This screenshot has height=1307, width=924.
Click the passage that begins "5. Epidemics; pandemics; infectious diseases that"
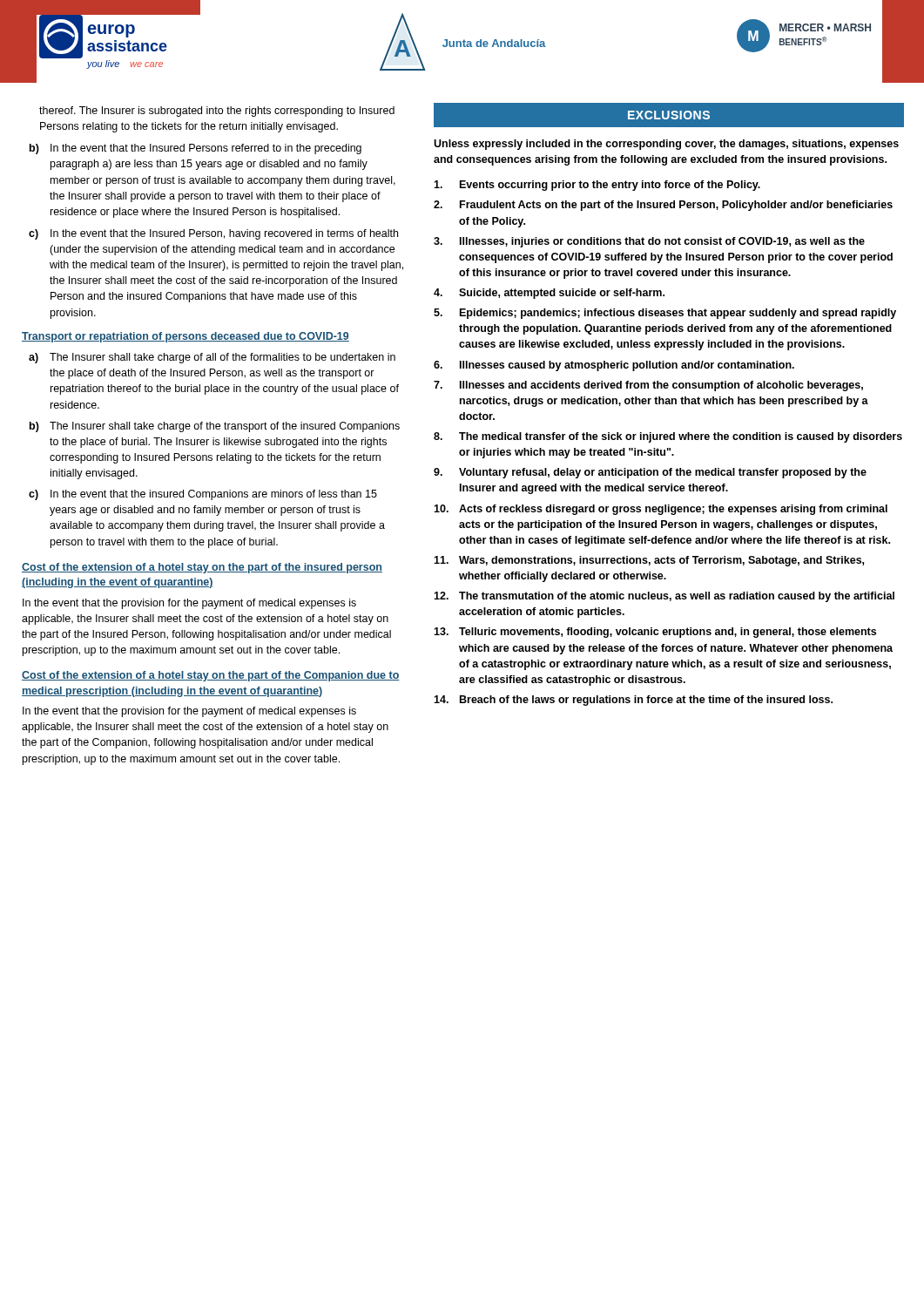click(x=669, y=329)
